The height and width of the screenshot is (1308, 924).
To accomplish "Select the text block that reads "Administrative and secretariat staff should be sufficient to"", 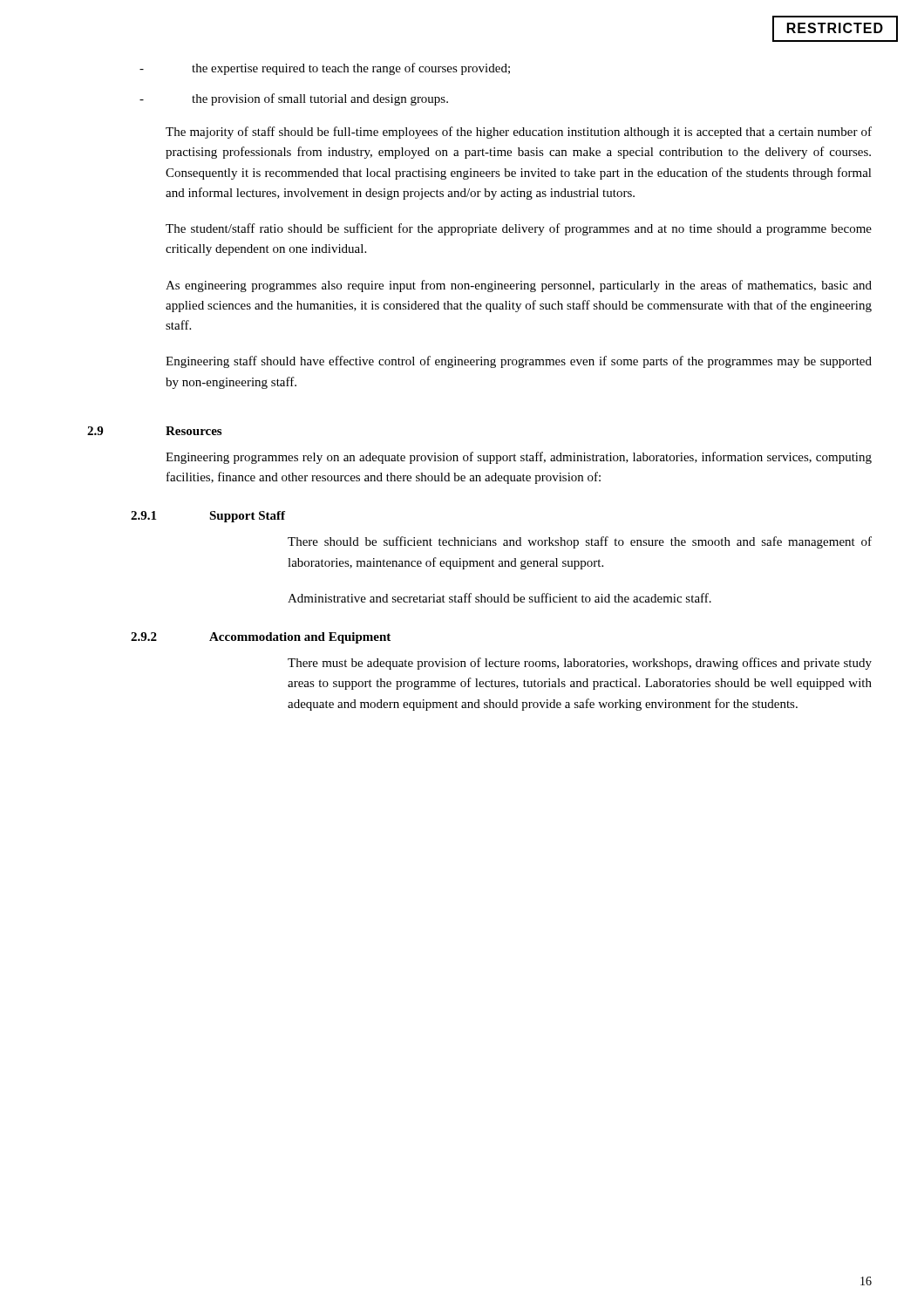I will (500, 598).
